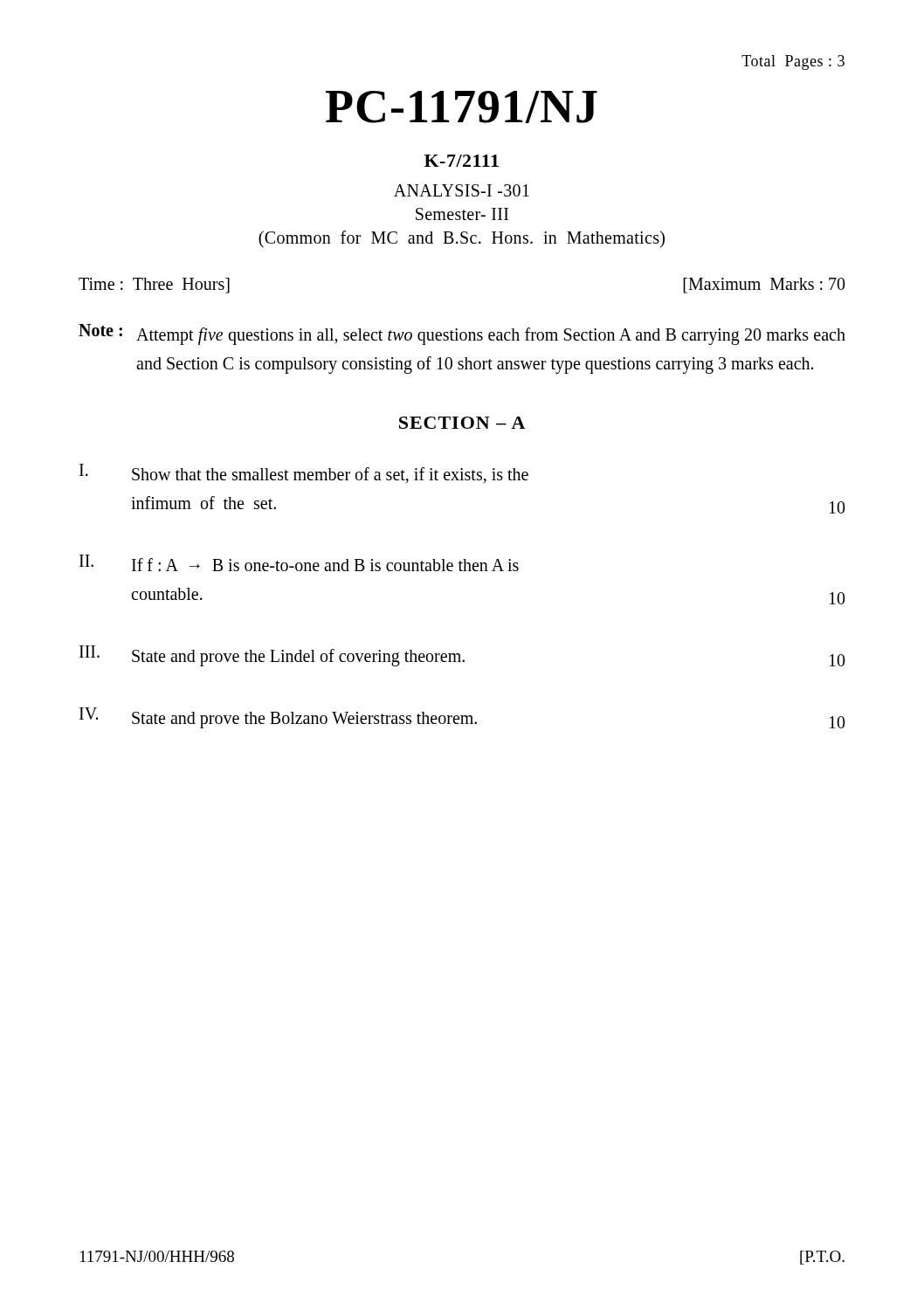Select the text block starting "SECTION – A"

click(x=462, y=422)
